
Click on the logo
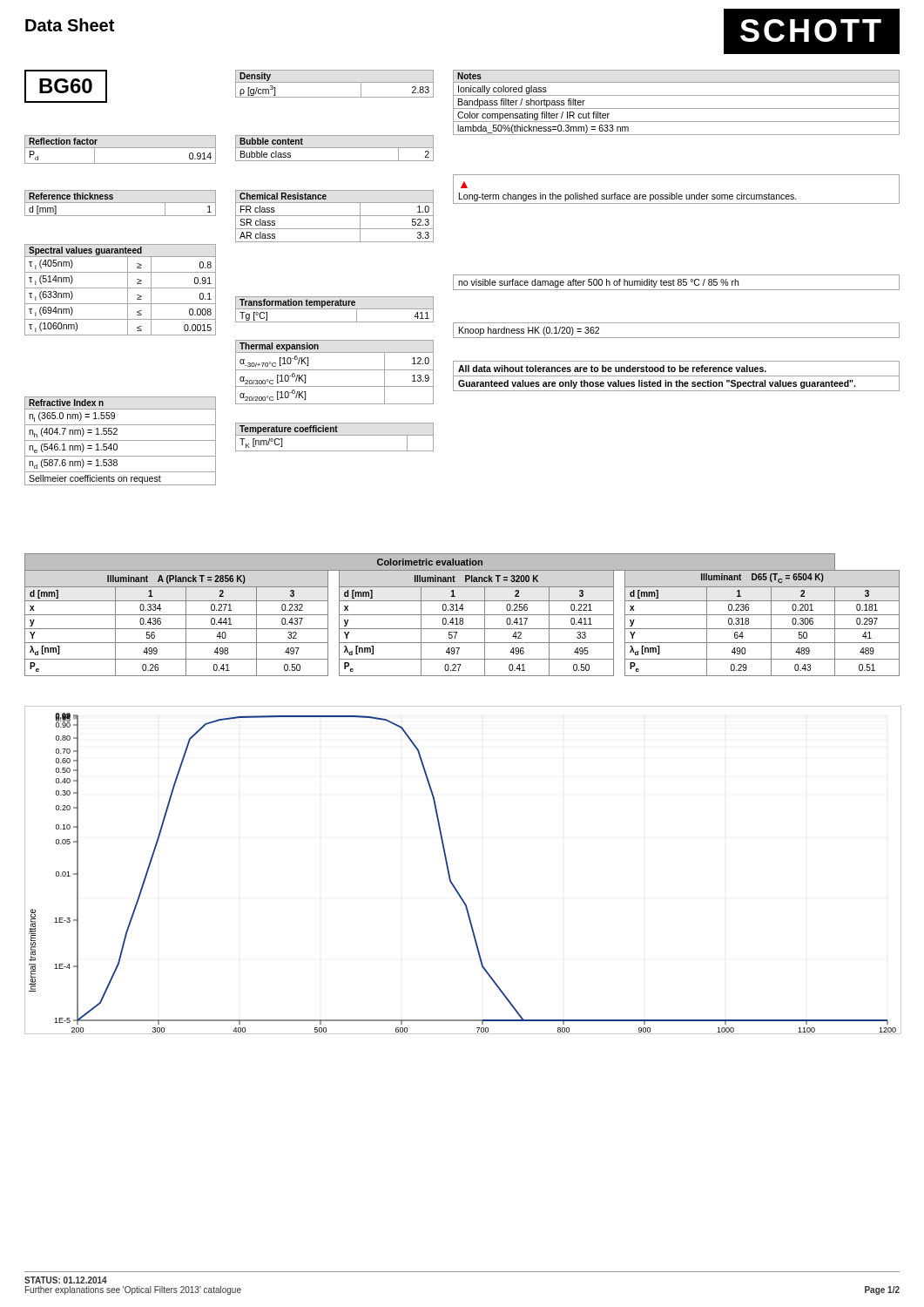(812, 31)
